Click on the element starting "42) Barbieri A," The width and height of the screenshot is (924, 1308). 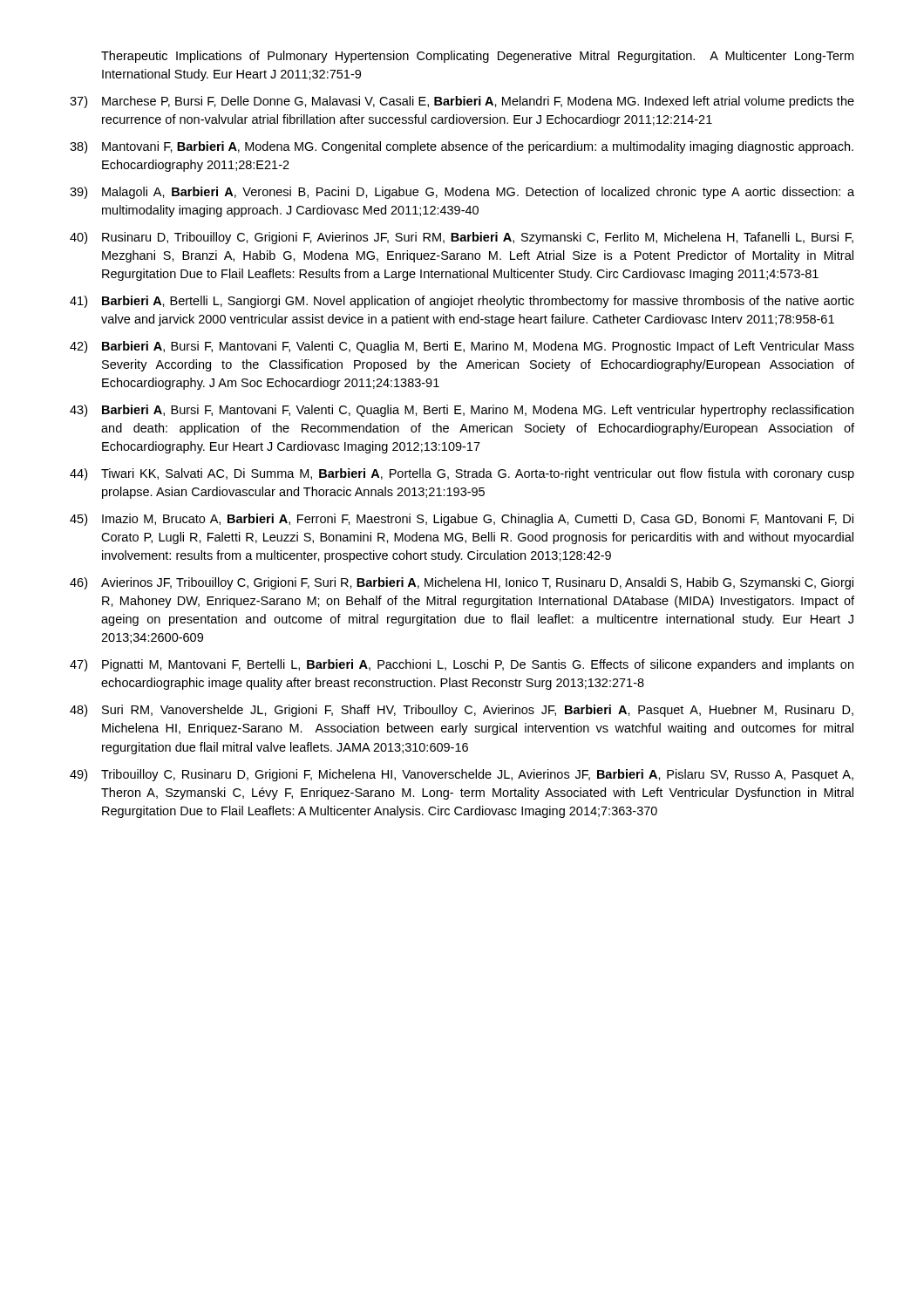coord(462,365)
